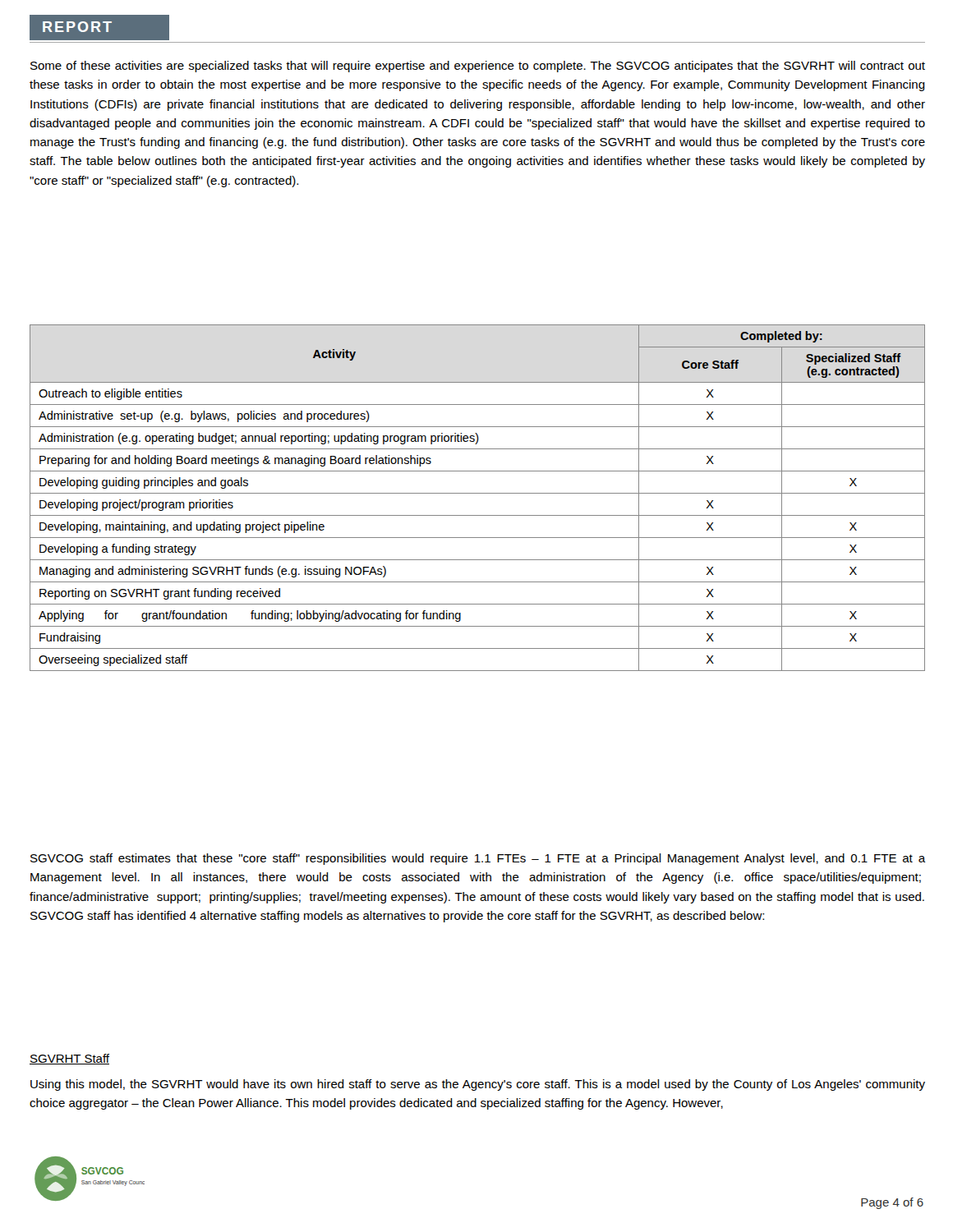The image size is (953, 1232).
Task: Point to the block beginning "SGVCOG staff estimates"
Action: coord(477,887)
